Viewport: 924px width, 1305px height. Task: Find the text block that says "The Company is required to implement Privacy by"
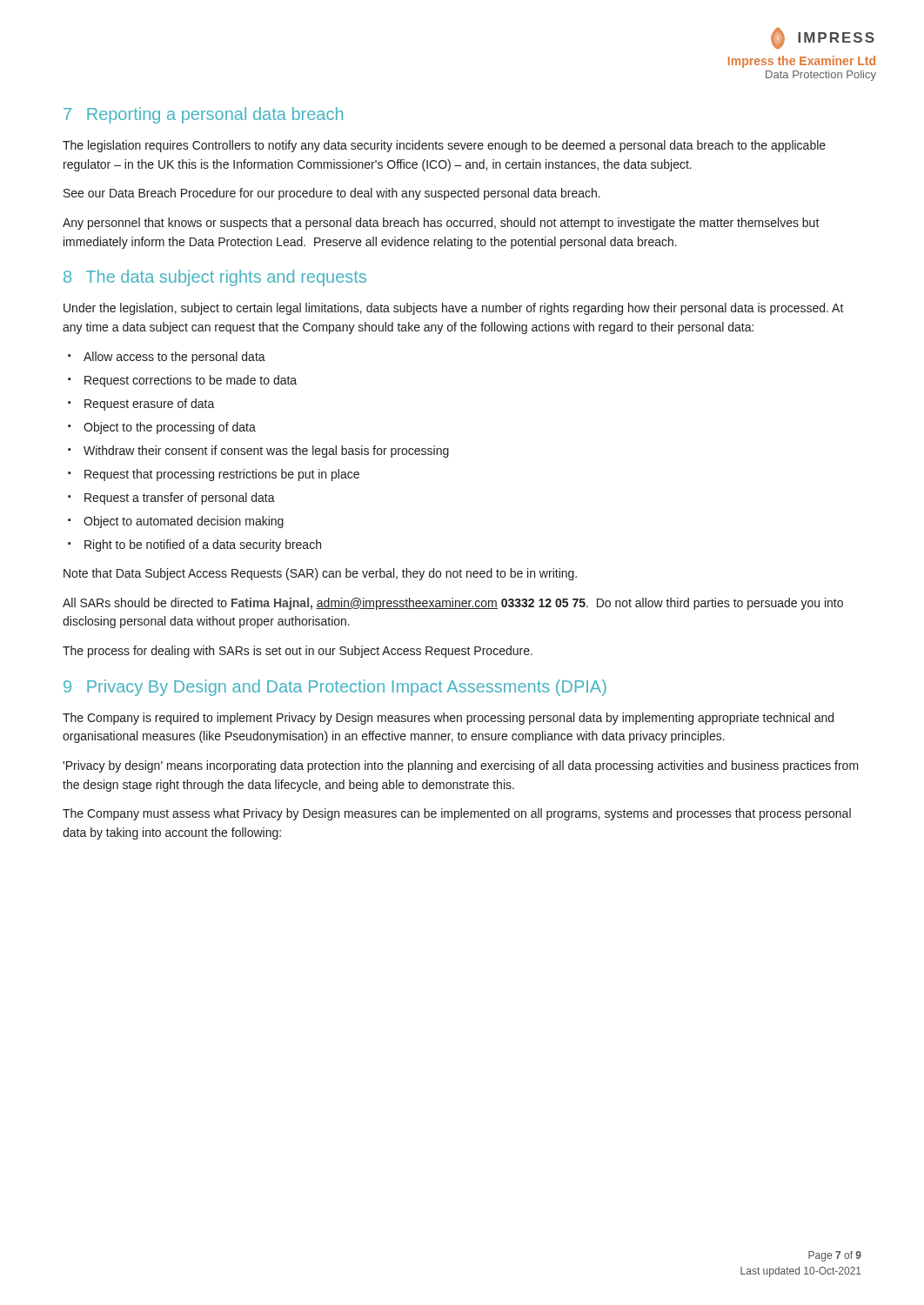click(462, 728)
